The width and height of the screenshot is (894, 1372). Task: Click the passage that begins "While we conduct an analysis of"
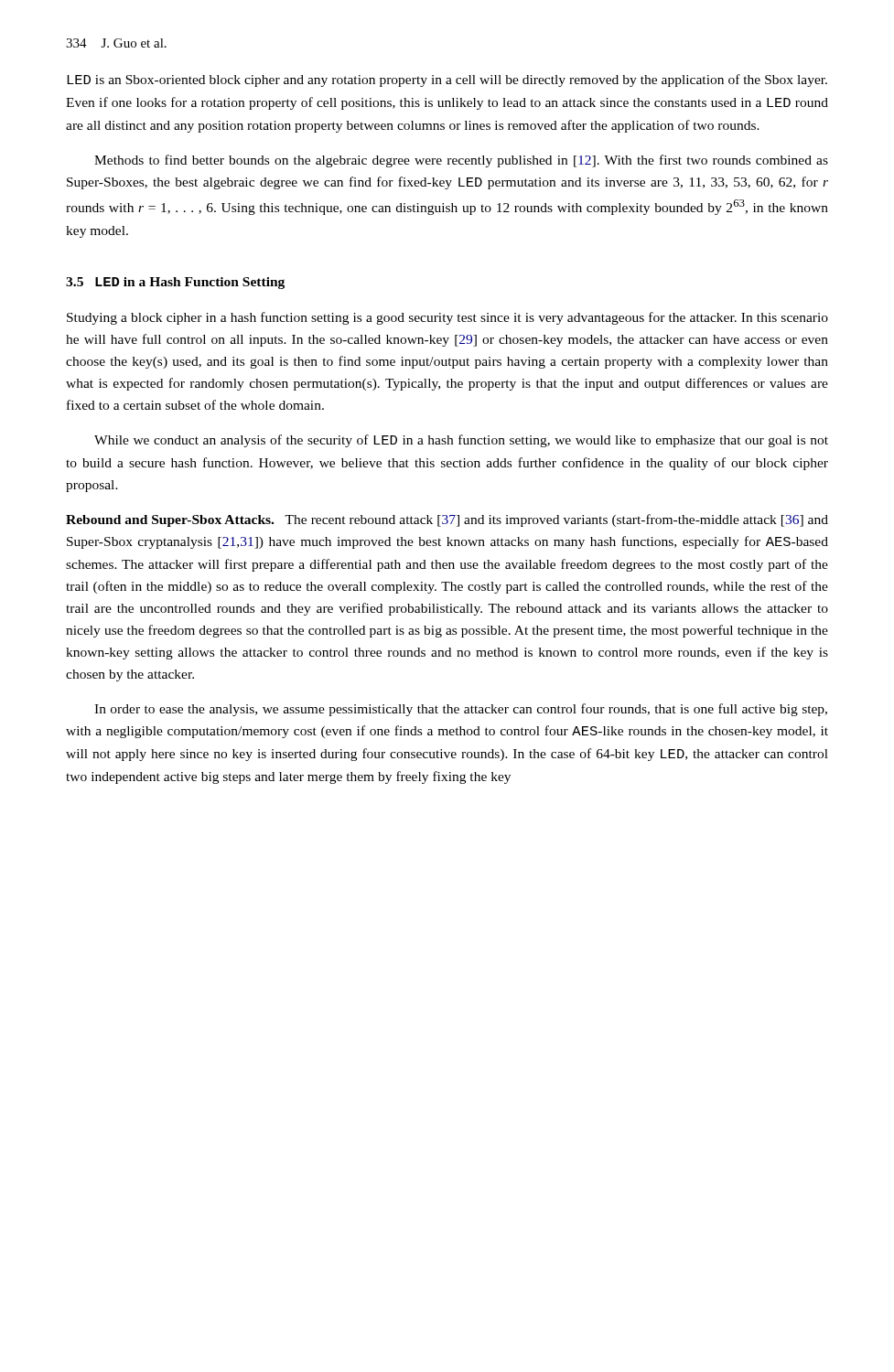[447, 462]
